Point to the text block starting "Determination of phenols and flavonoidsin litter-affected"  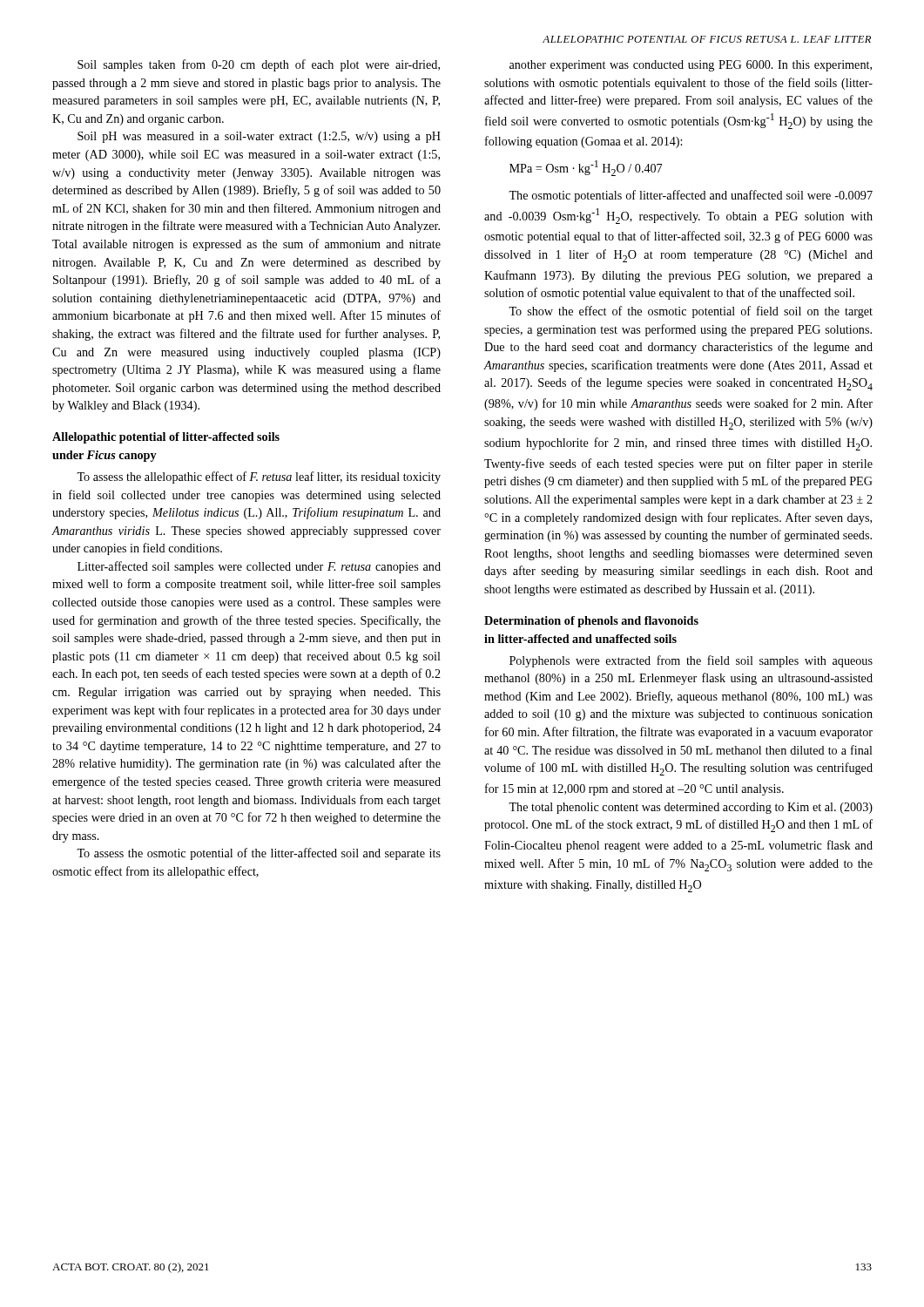[678, 630]
